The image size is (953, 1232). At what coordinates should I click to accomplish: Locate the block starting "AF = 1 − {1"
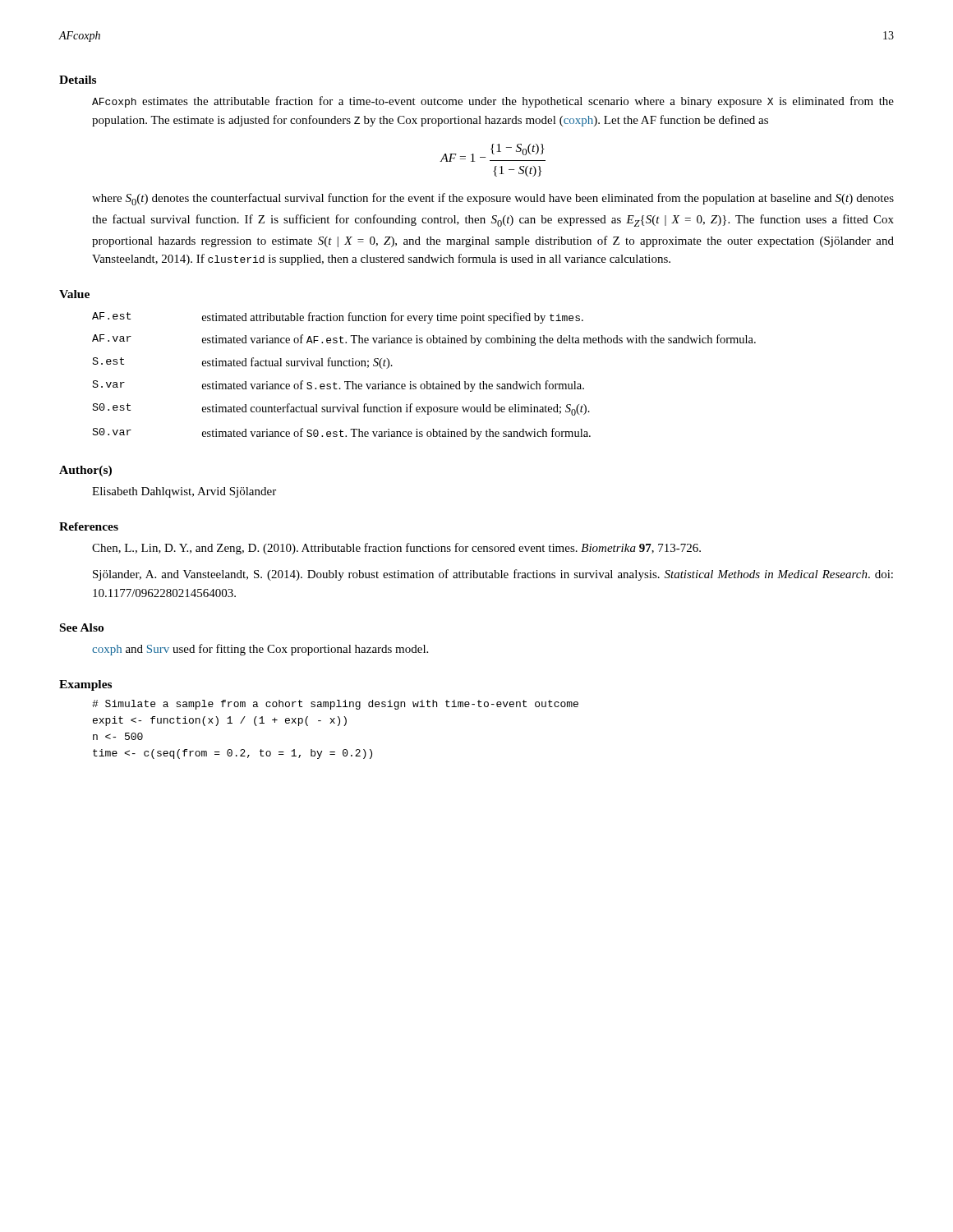493,159
